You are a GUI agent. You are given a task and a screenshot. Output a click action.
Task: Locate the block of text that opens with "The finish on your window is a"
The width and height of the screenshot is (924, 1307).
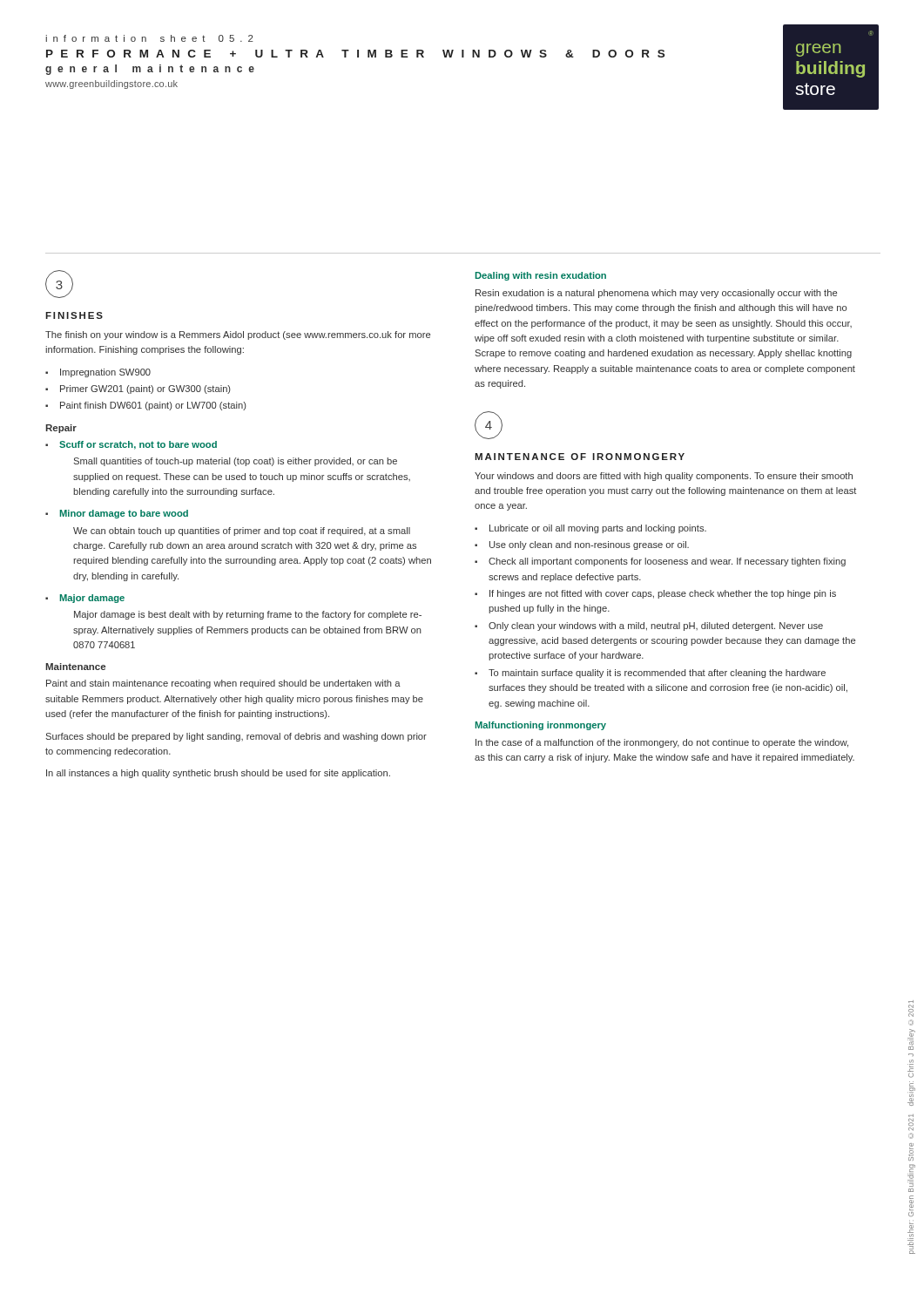point(238,342)
